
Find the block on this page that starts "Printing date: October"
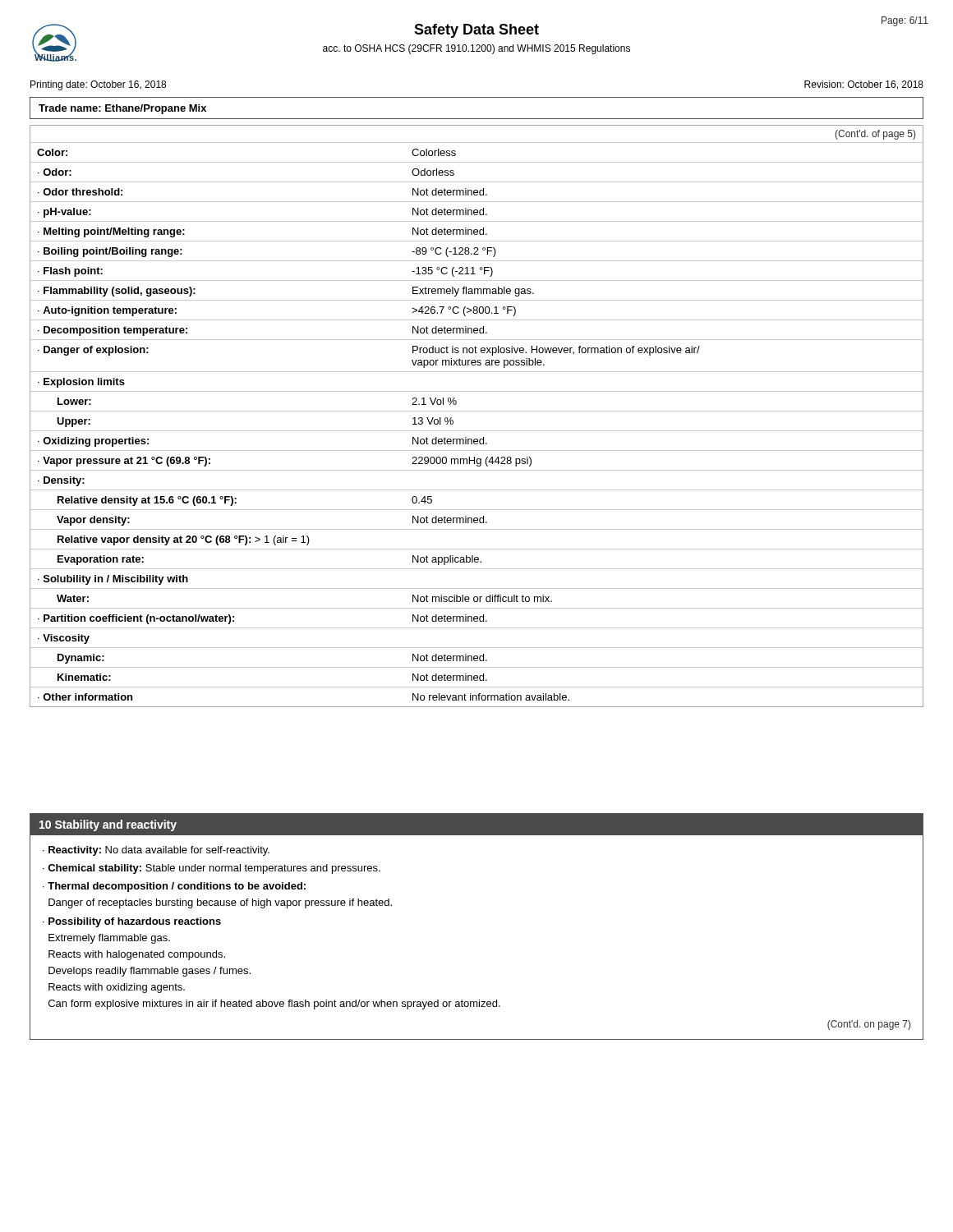pyautogui.click(x=98, y=85)
